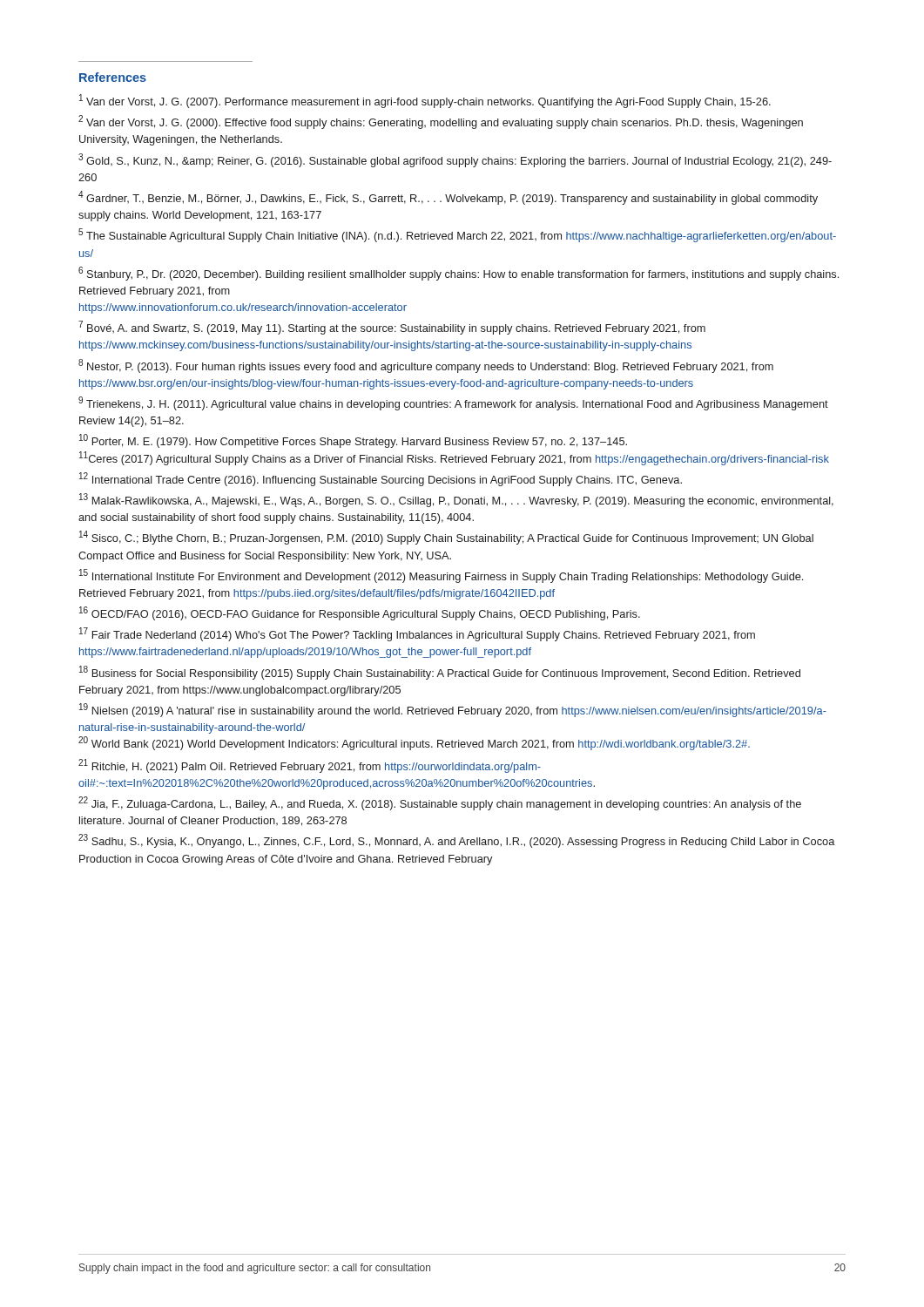
Task: Navigate to the block starting "1 Van der Vorst, J. G."
Action: (425, 101)
